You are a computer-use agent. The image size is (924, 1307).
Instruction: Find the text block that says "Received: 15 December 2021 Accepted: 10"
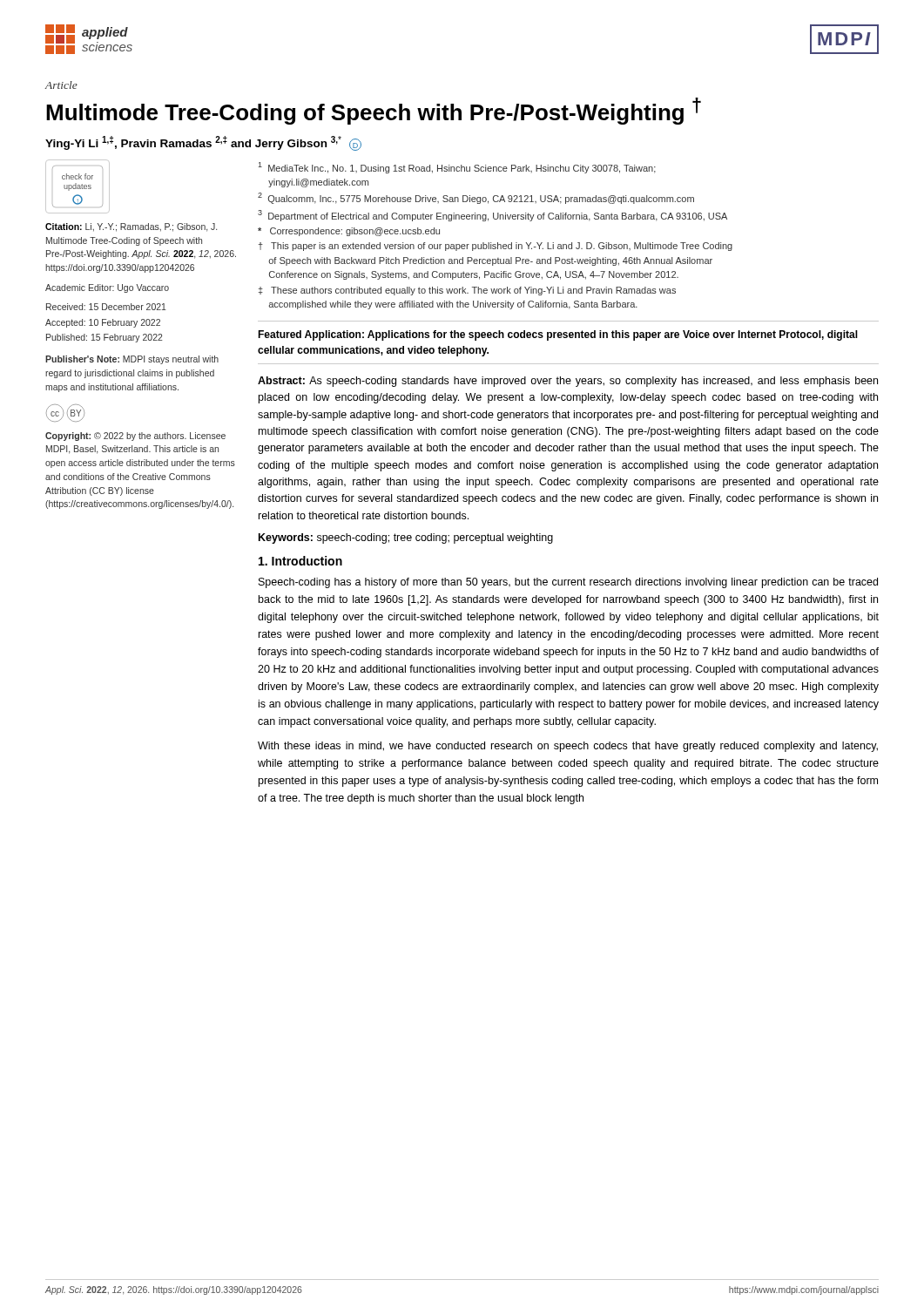tap(106, 322)
